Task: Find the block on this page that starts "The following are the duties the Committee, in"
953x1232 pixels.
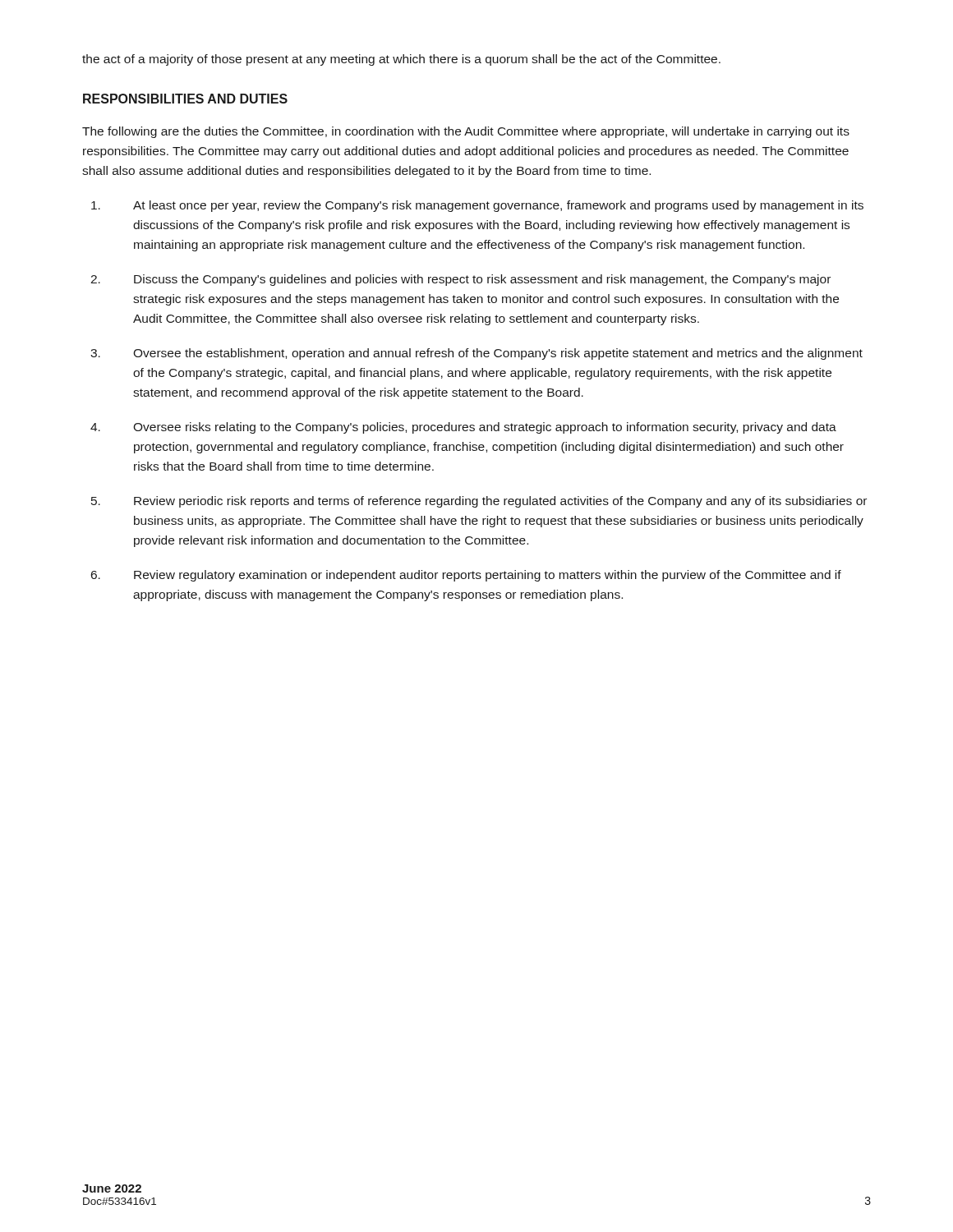Action: click(x=466, y=151)
